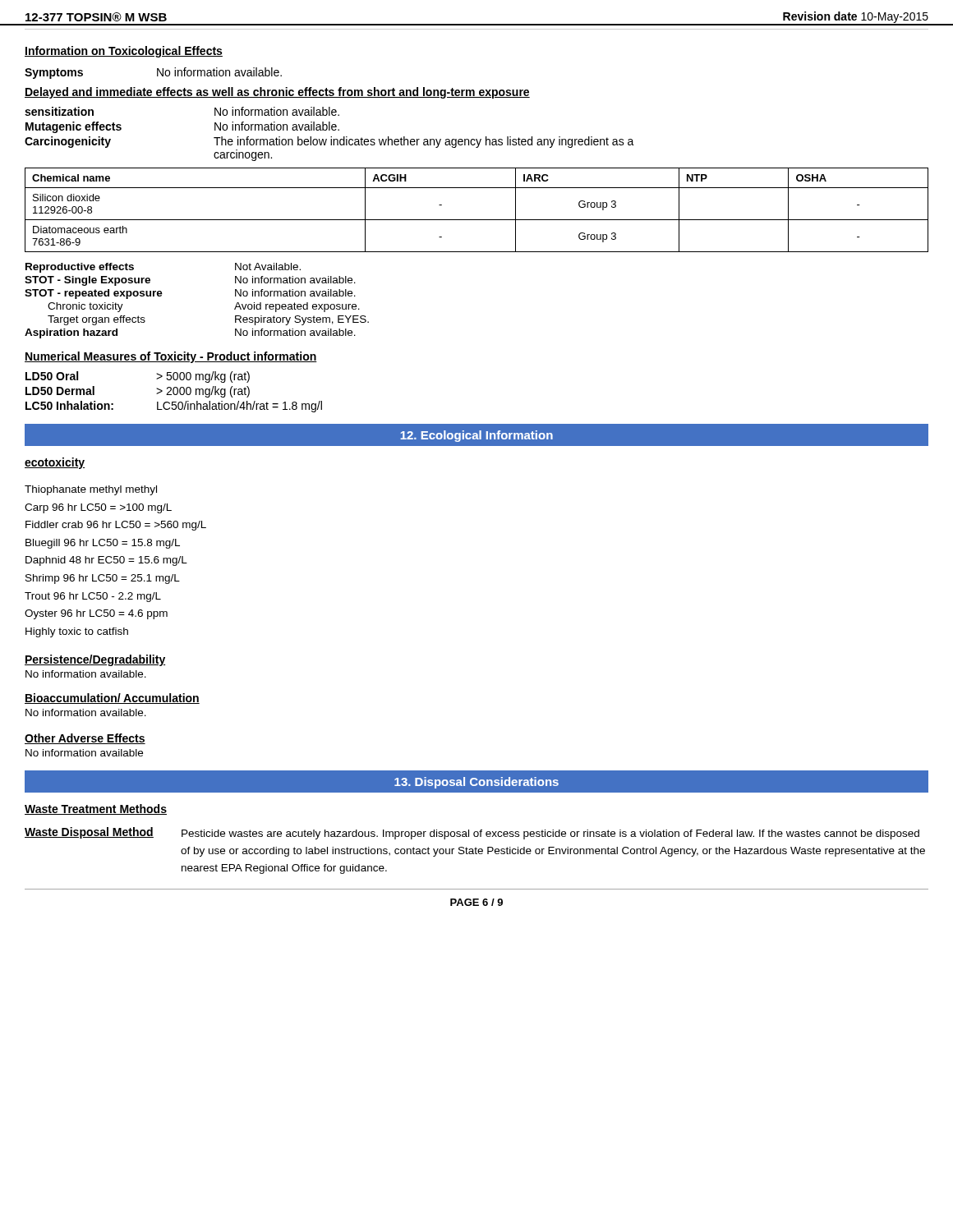The height and width of the screenshot is (1232, 953).
Task: Click on the text starting "Bioaccumulation/ Accumulation"
Action: pyautogui.click(x=112, y=698)
